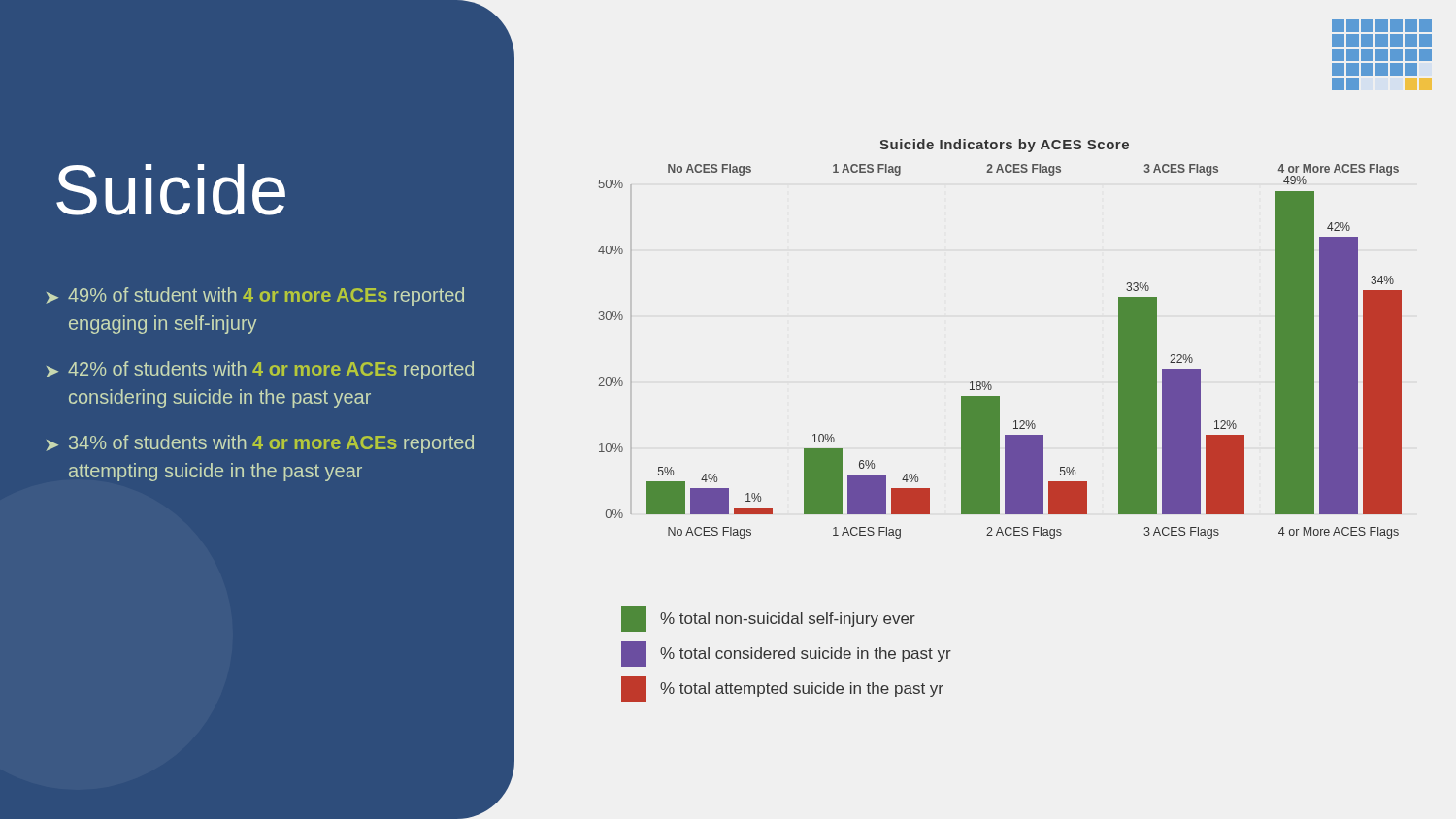
Task: Click on the region starting "% total considered suicide in the past"
Action: [x=786, y=654]
